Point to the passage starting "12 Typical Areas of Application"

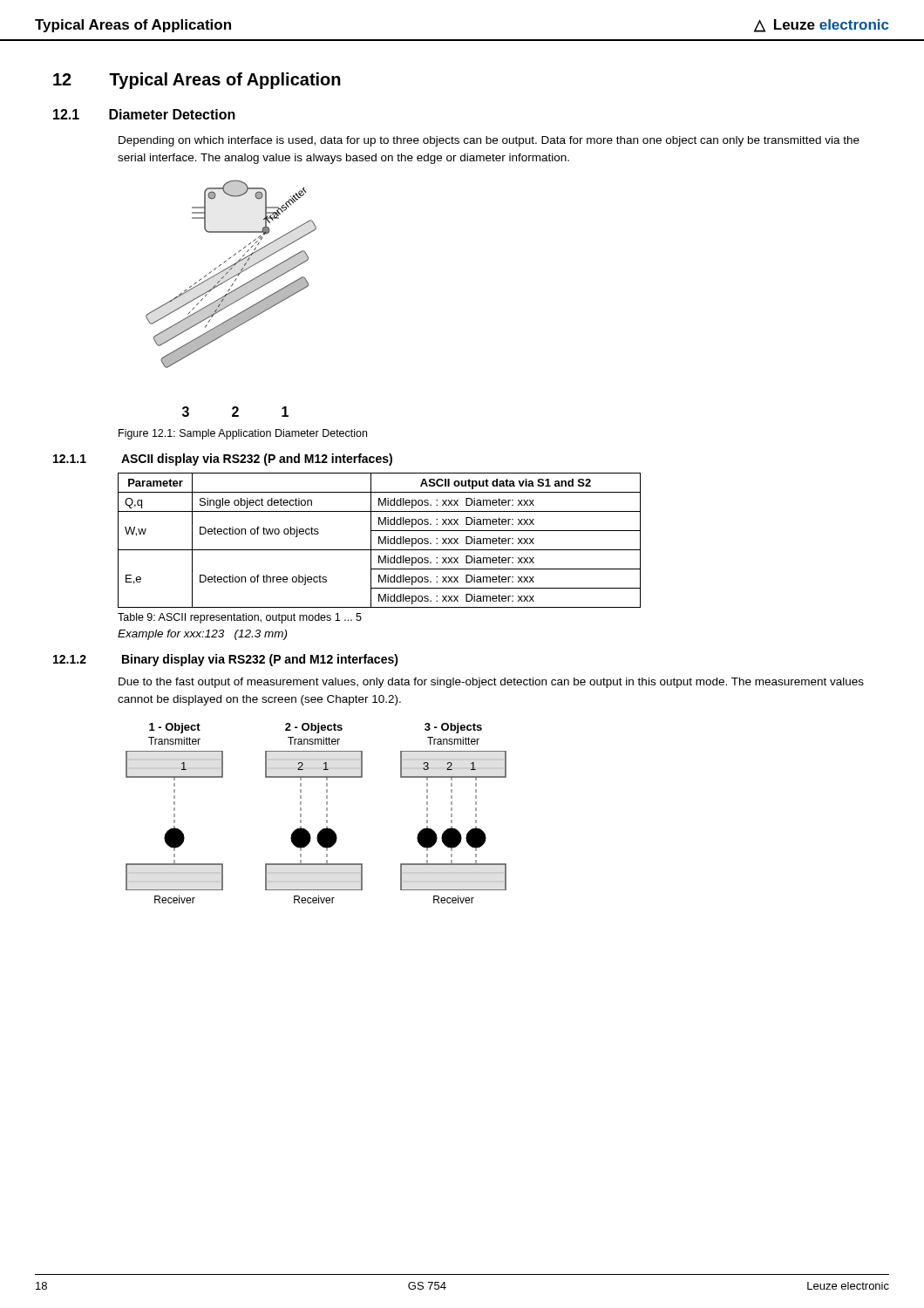click(x=197, y=80)
